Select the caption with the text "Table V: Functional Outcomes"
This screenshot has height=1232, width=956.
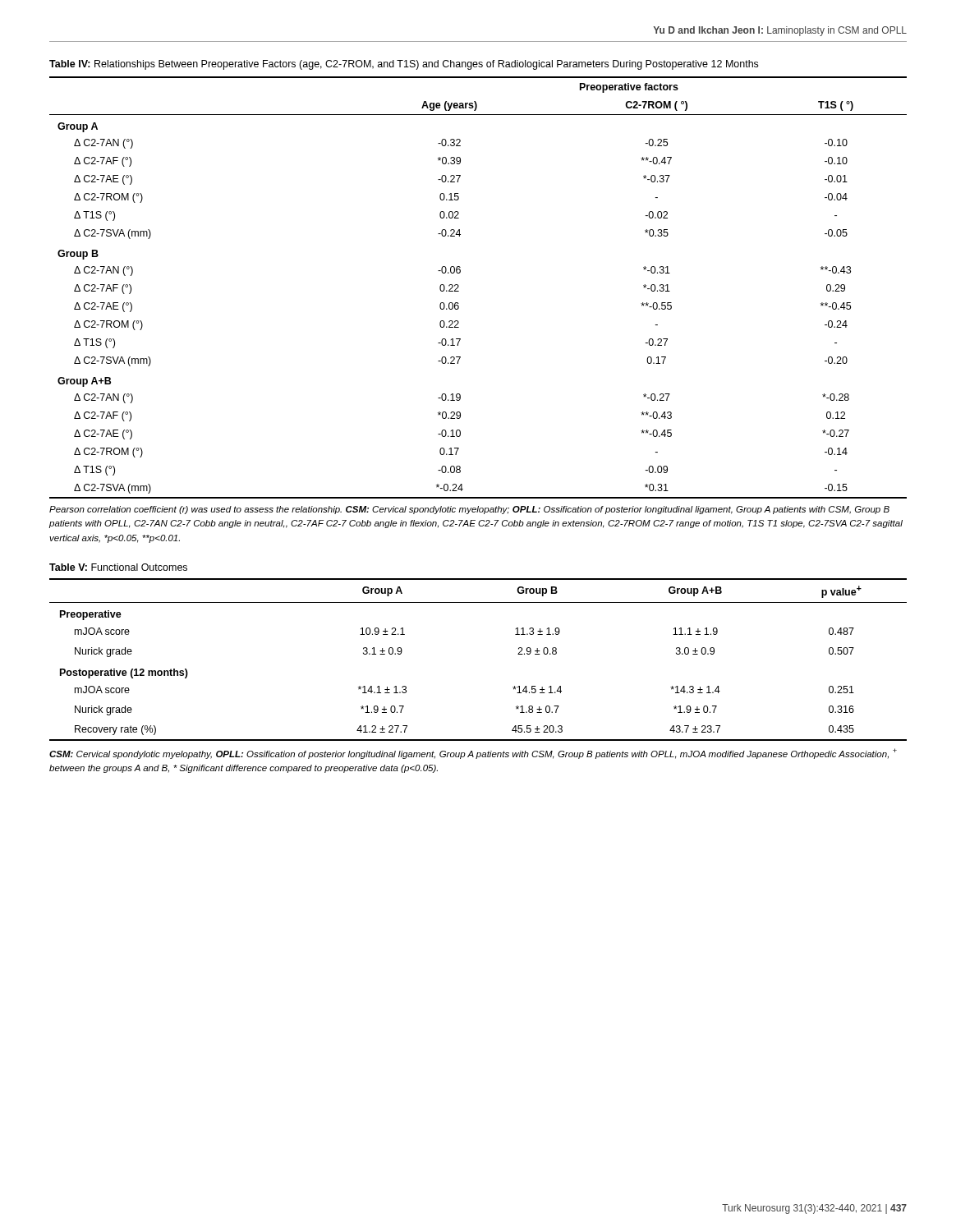click(x=118, y=567)
